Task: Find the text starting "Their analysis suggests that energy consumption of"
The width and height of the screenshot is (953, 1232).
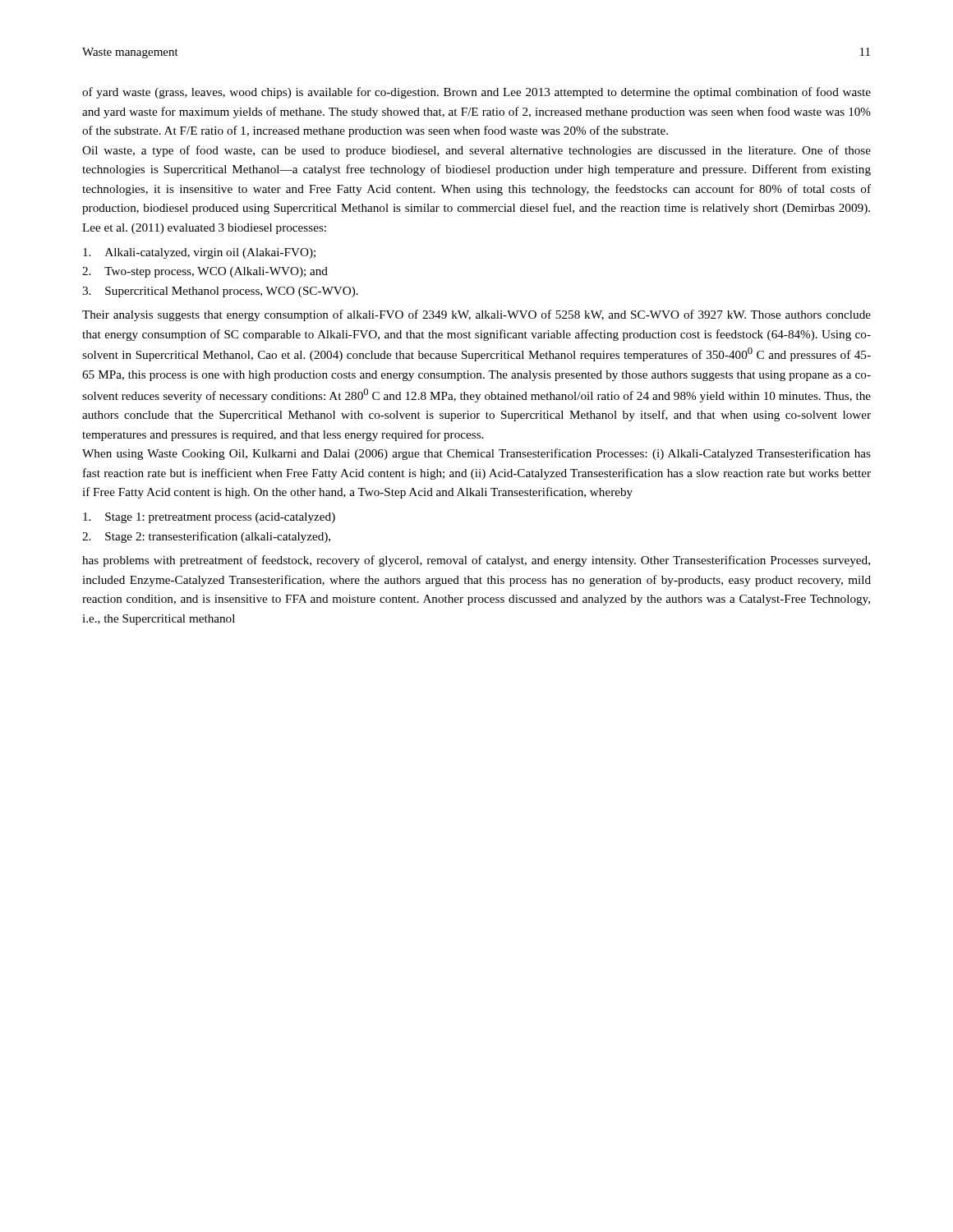Action: 476,374
